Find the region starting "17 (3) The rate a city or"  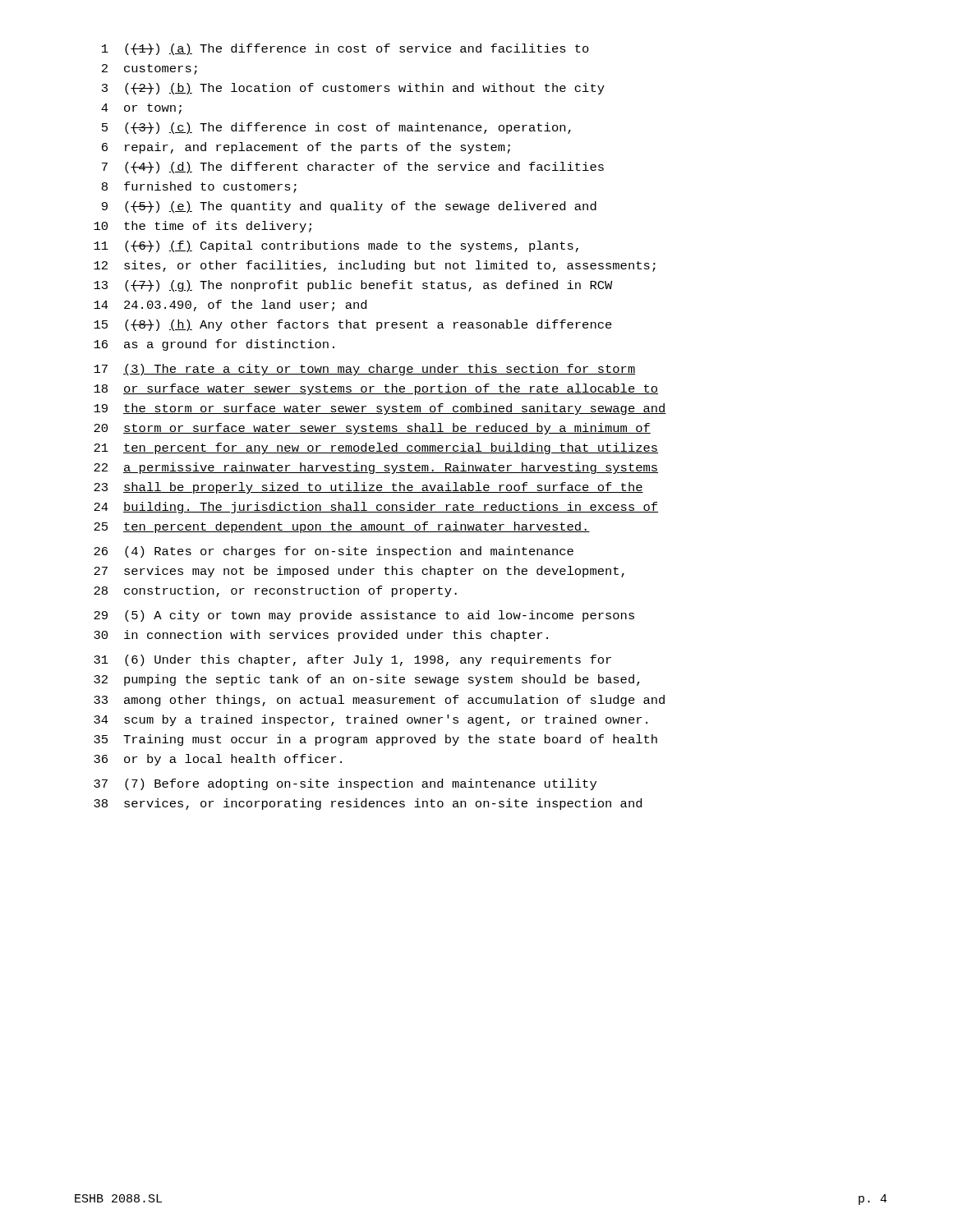pyautogui.click(x=481, y=449)
